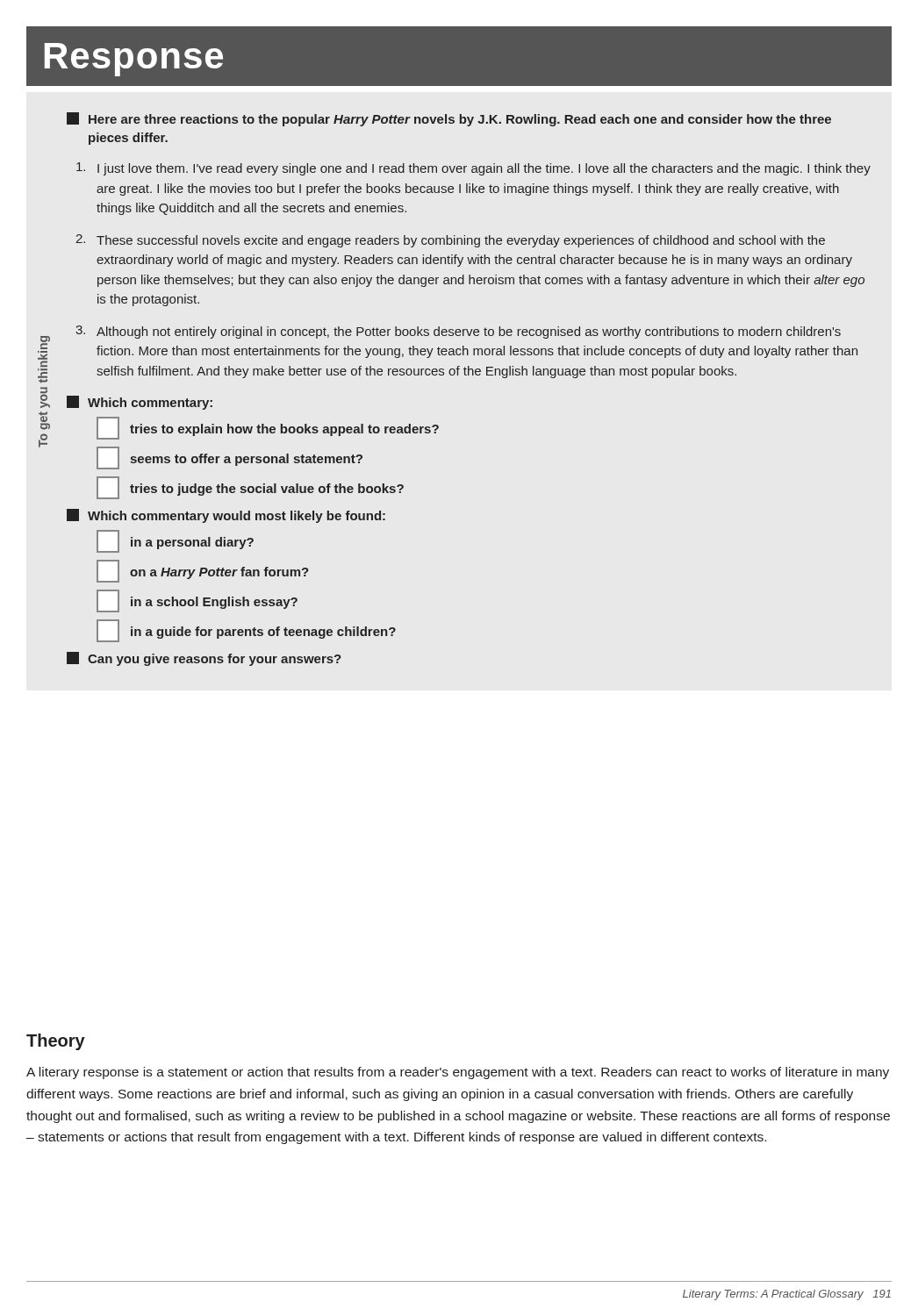Navigate to the element starting "Which commentary would most likely be"
This screenshot has height=1316, width=918.
(226, 515)
